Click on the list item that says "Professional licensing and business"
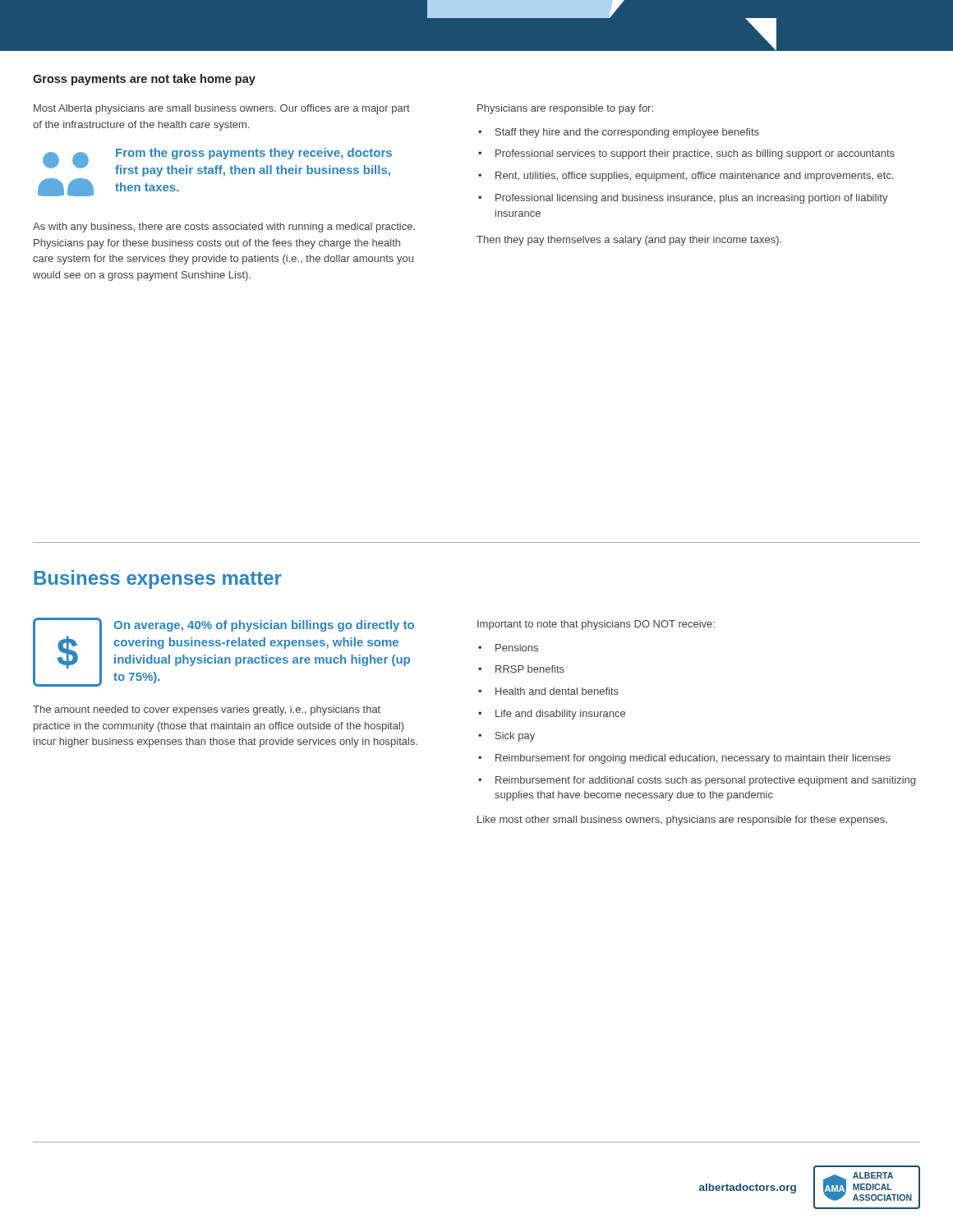This screenshot has height=1232, width=953. [698, 206]
